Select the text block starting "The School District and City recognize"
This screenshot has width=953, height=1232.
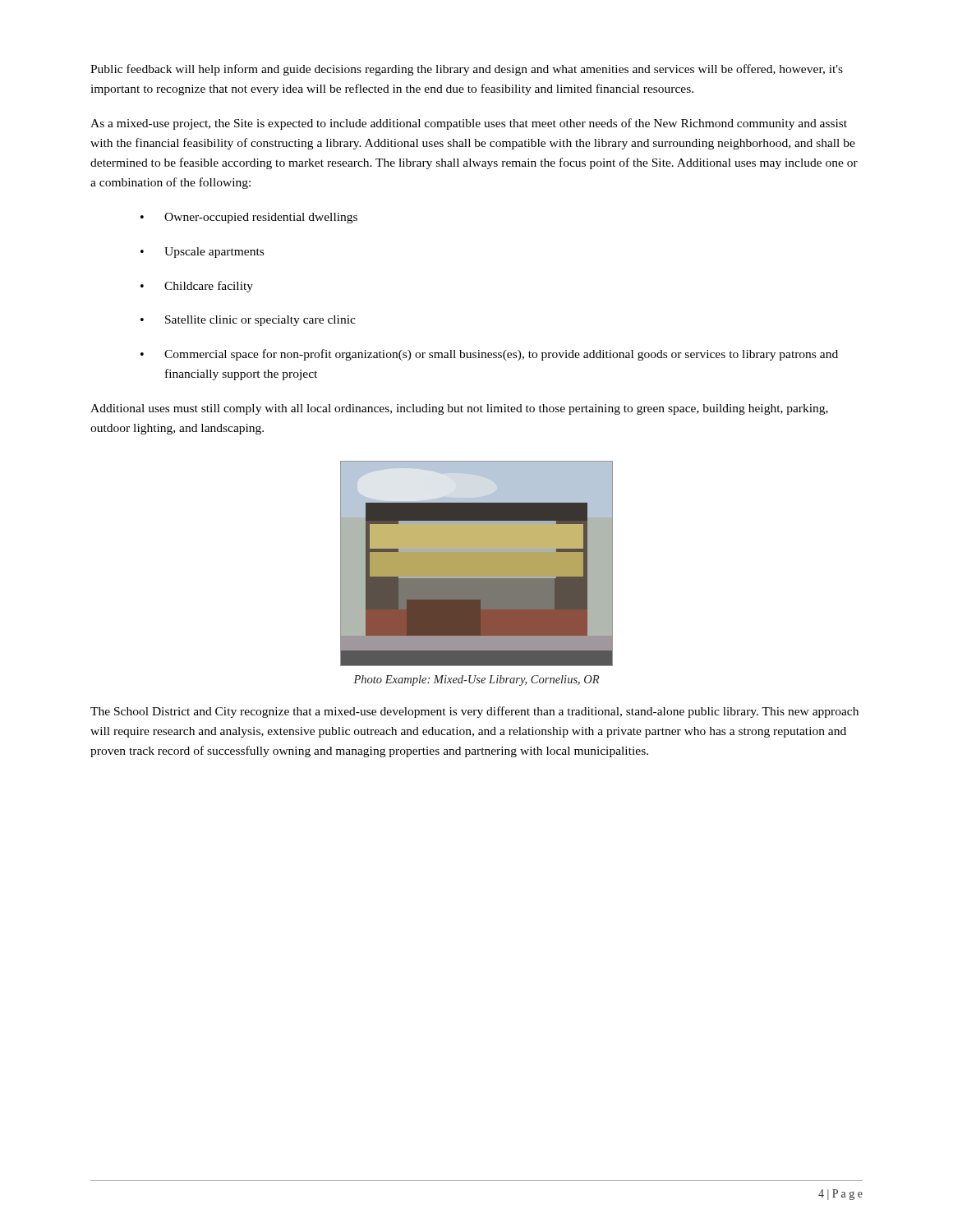(x=475, y=731)
